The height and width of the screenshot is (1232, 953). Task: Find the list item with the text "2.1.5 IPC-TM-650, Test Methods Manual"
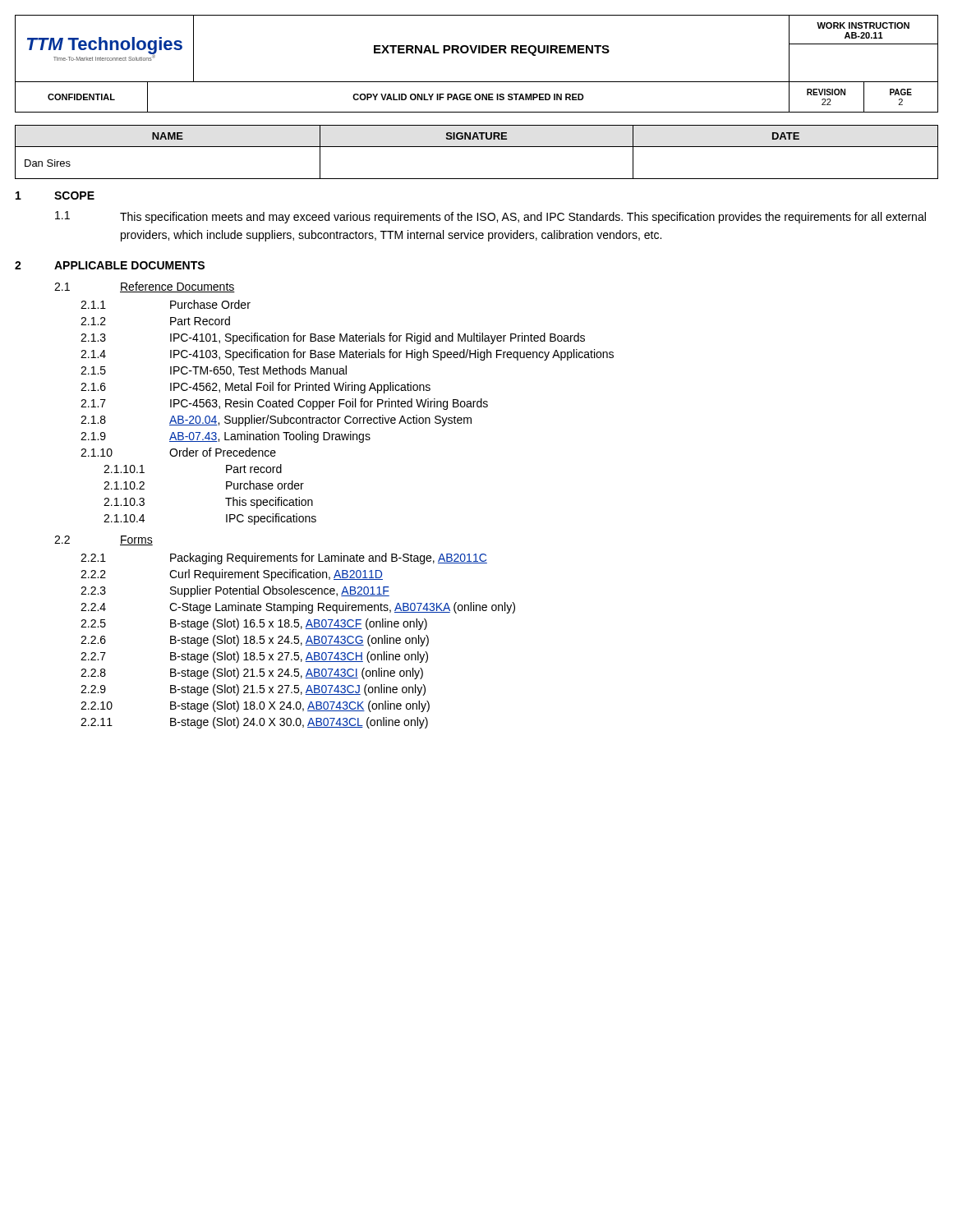pos(181,371)
